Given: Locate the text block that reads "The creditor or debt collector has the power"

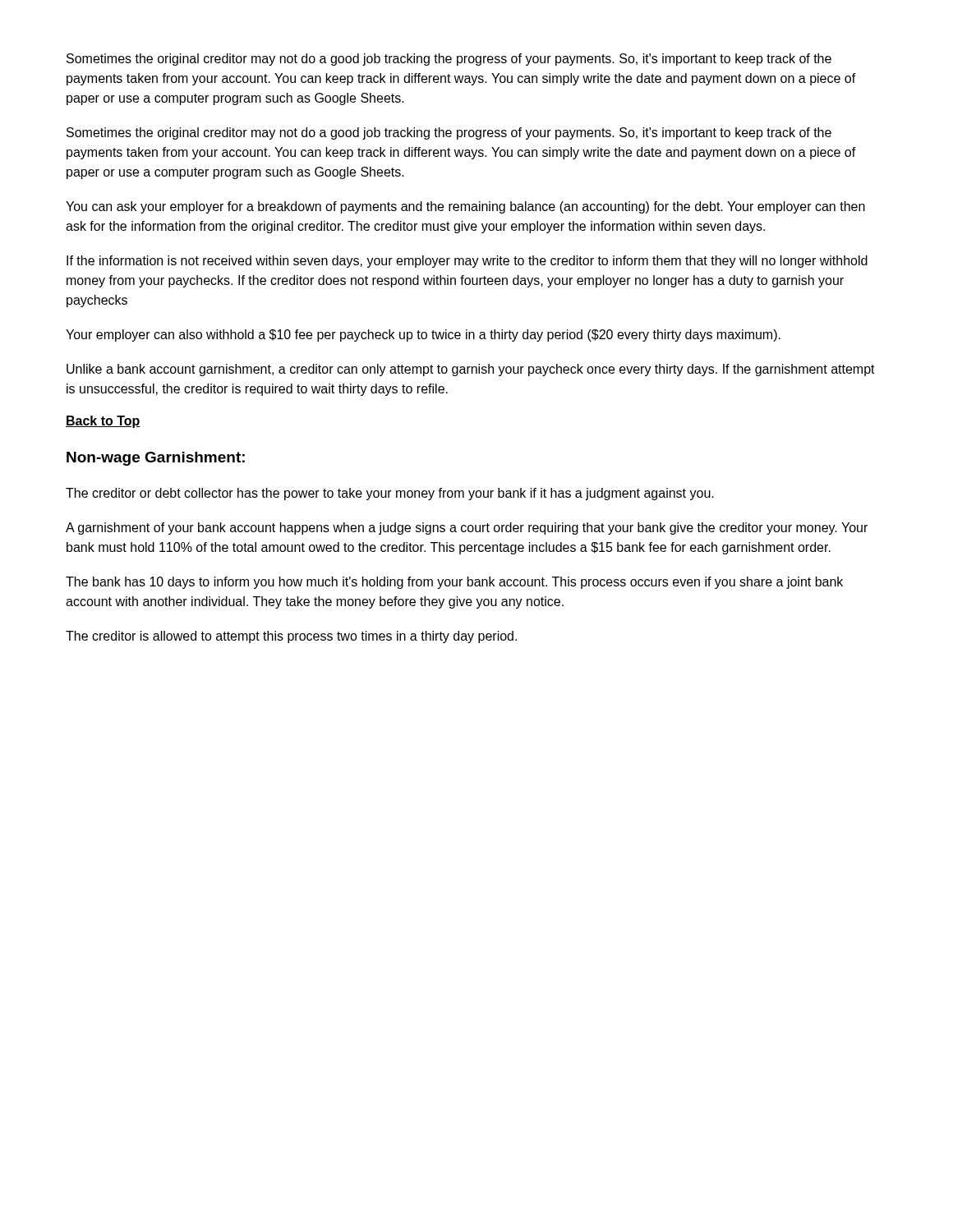Looking at the screenshot, I should click(390, 493).
